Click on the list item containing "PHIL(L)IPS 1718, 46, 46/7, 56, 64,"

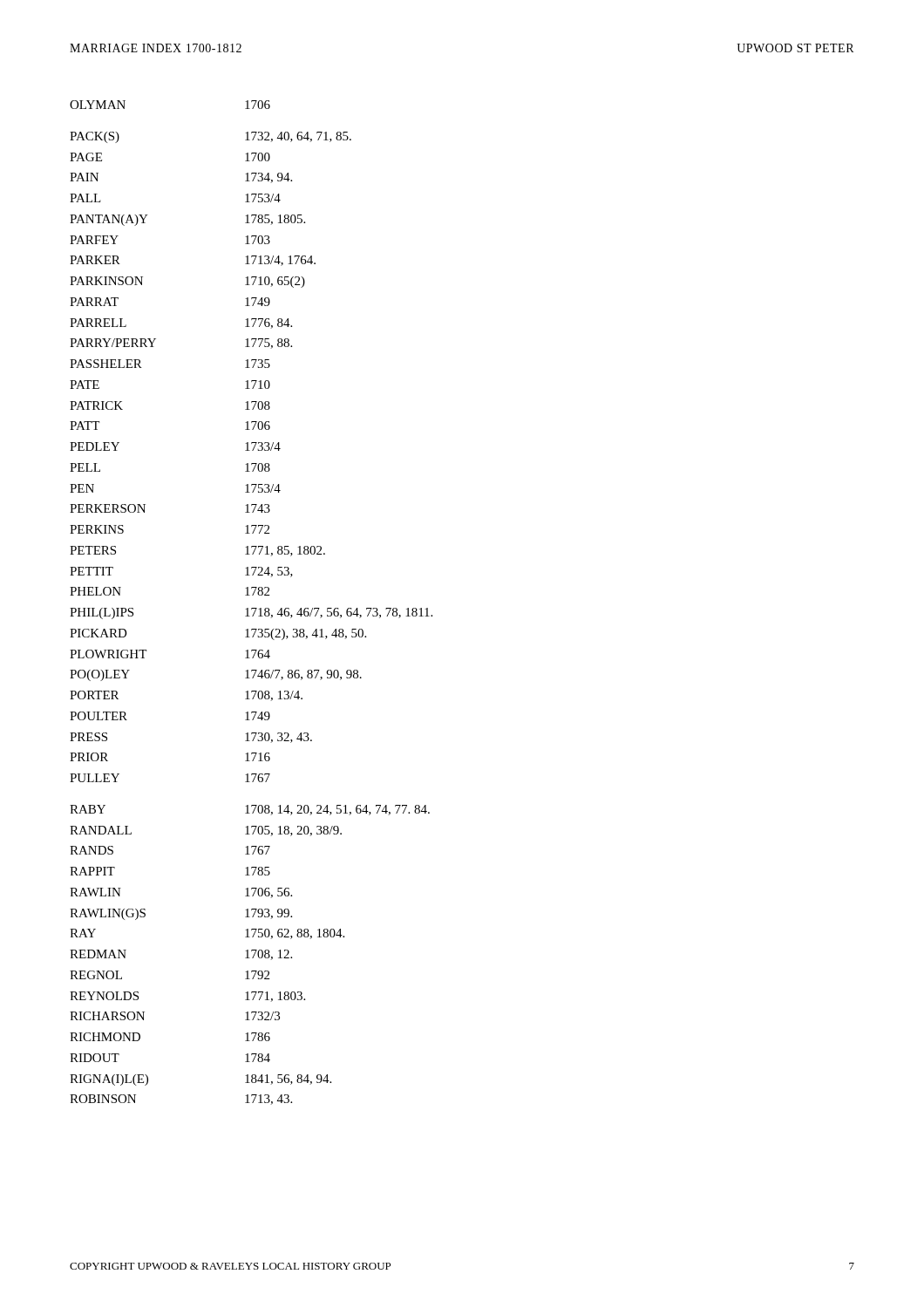coord(251,613)
